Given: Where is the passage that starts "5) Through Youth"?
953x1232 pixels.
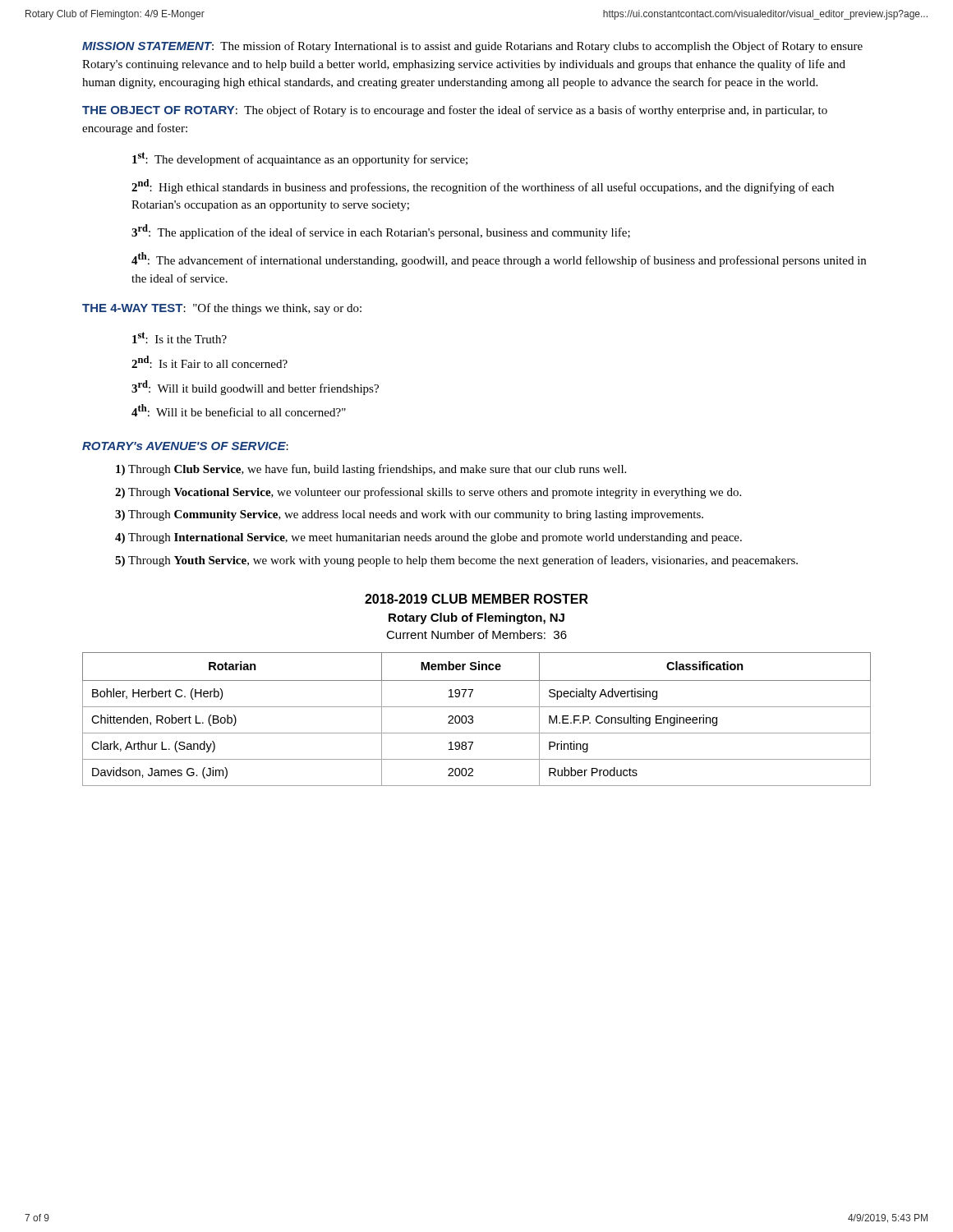Looking at the screenshot, I should pyautogui.click(x=457, y=560).
